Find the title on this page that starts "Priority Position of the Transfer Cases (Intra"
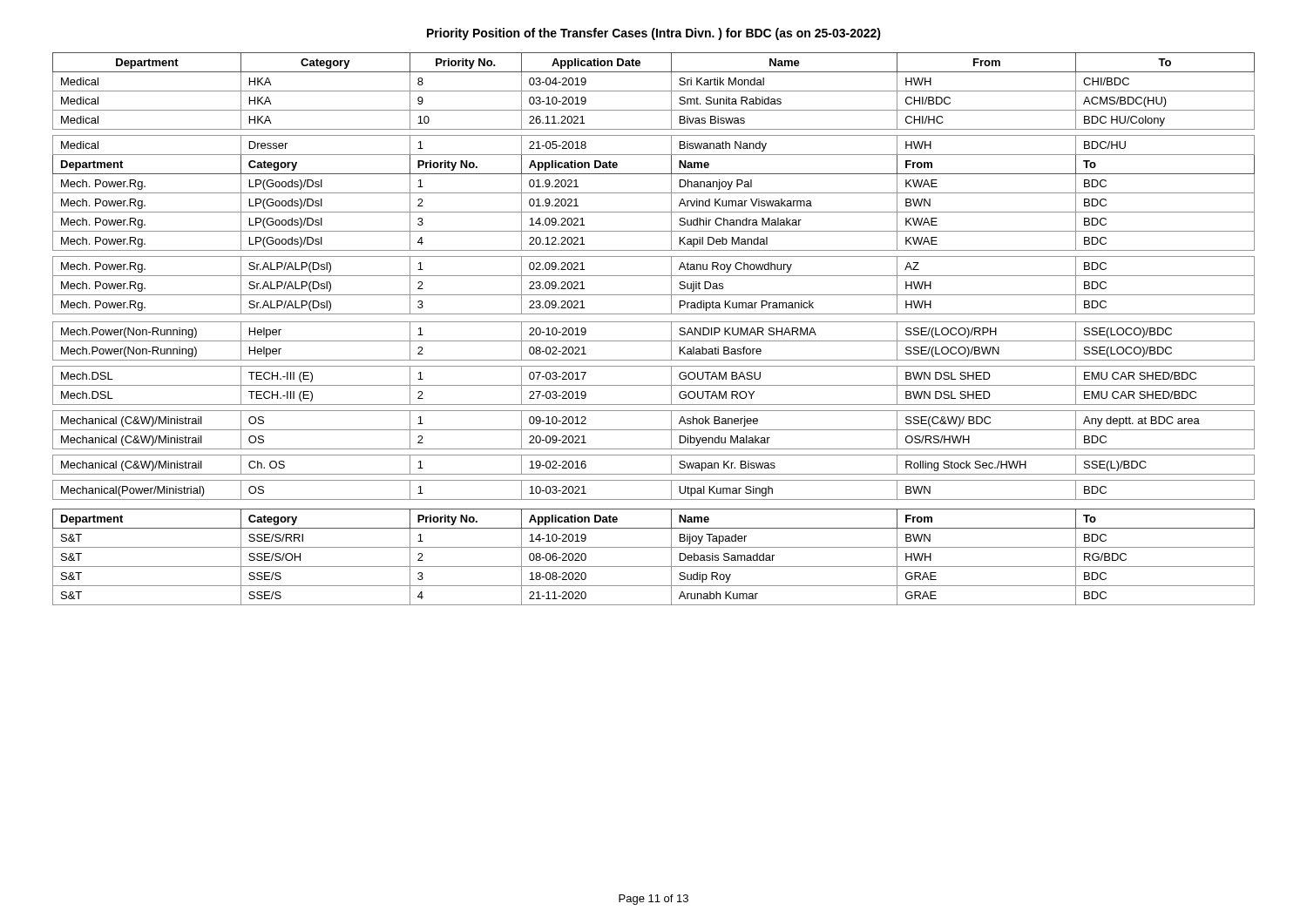Image resolution: width=1307 pixels, height=924 pixels. pos(654,33)
